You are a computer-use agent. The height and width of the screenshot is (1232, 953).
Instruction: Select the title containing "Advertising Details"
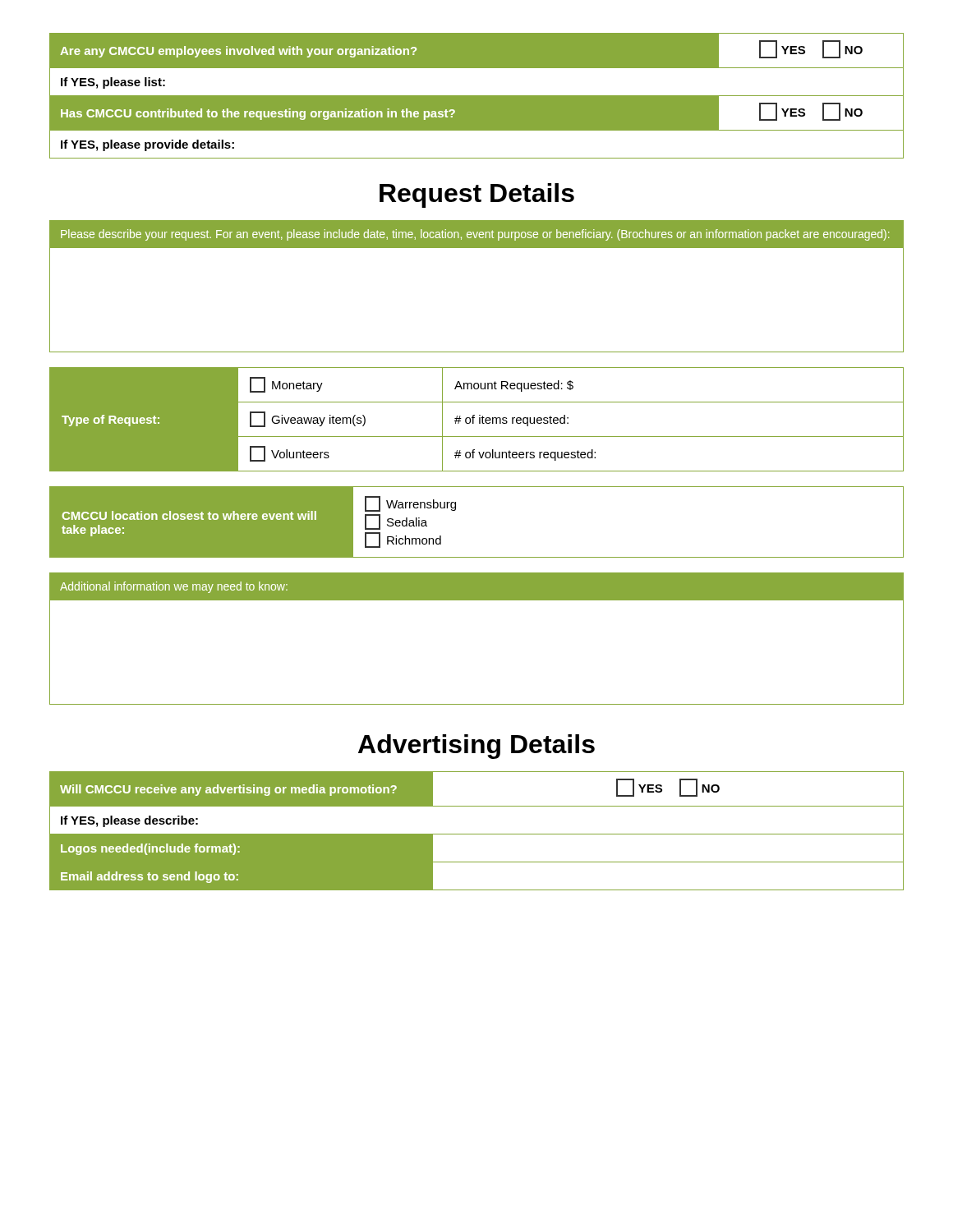tap(476, 744)
